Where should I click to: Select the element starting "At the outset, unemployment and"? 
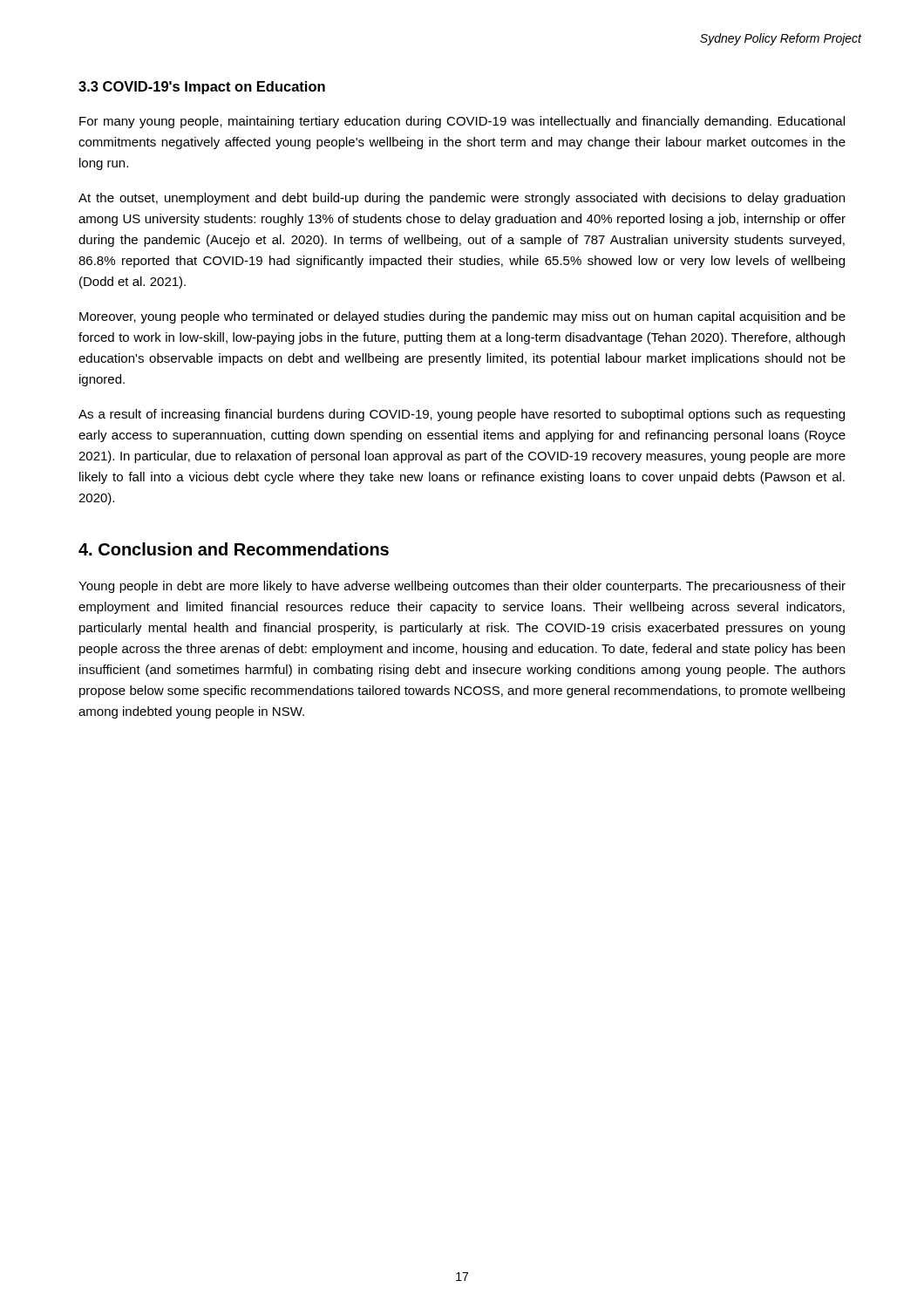462,239
